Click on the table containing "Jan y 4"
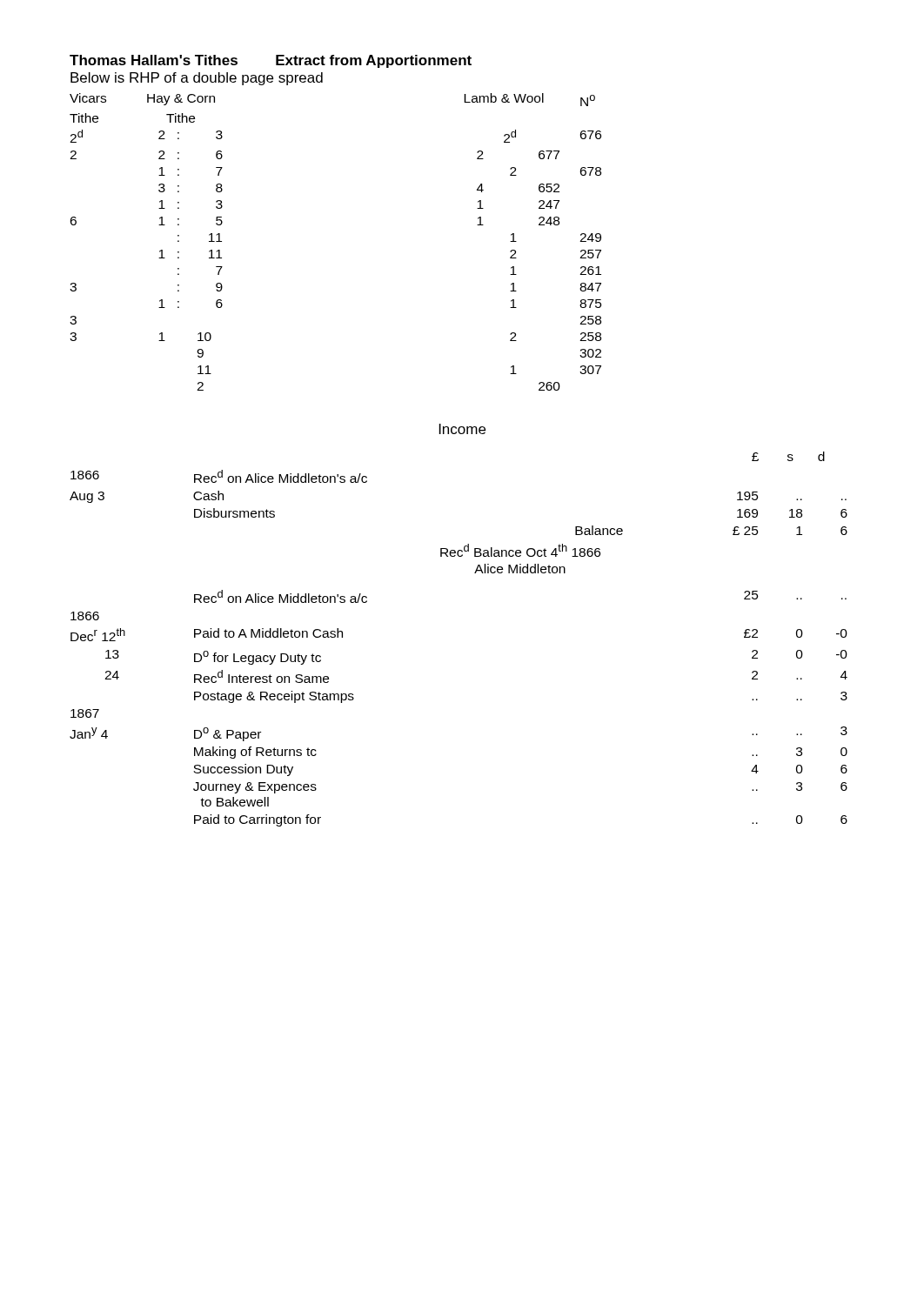The image size is (924, 1305). click(462, 639)
